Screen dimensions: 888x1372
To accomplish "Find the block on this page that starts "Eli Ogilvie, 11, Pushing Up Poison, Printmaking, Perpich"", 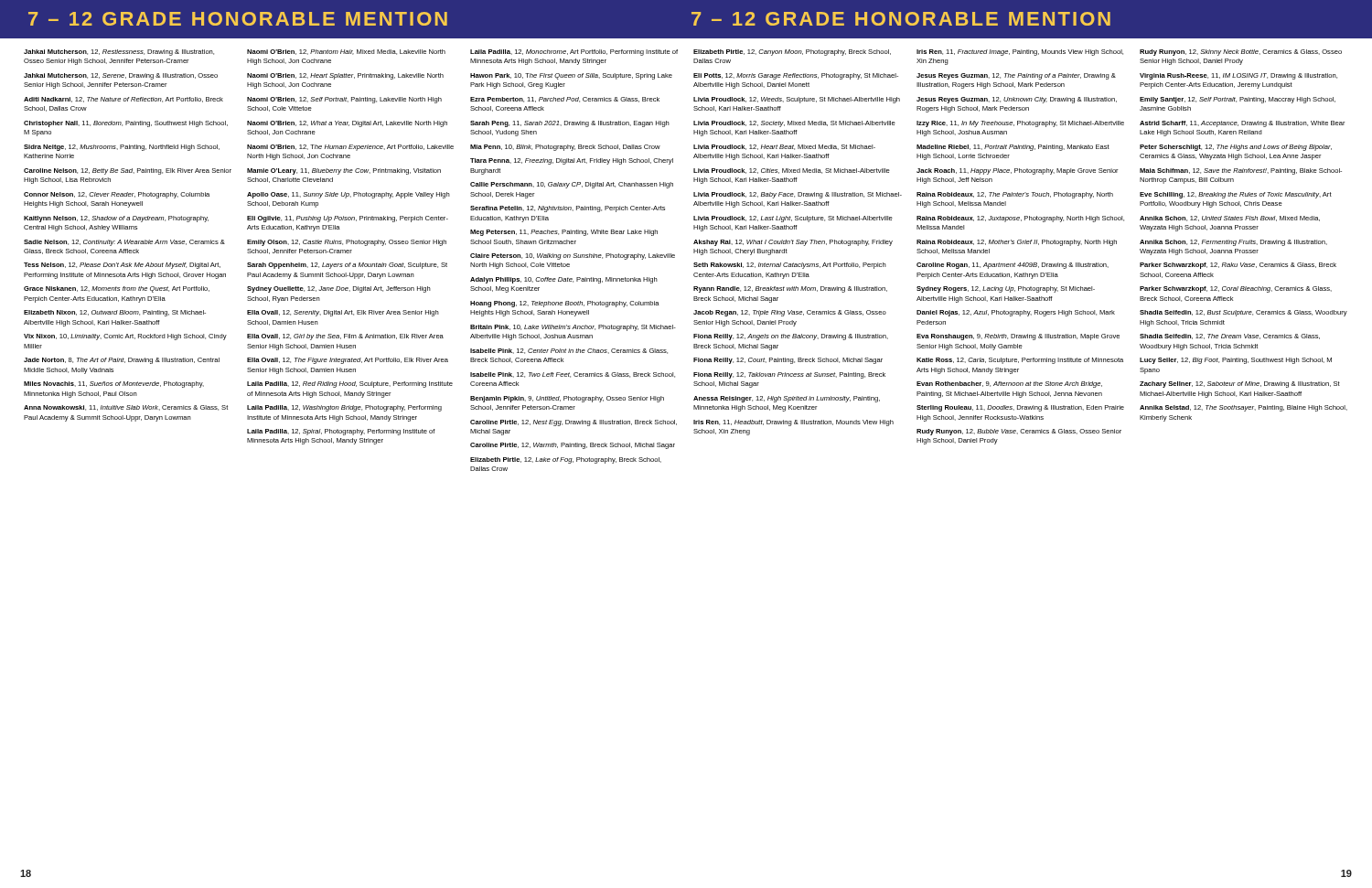I will 351,223.
